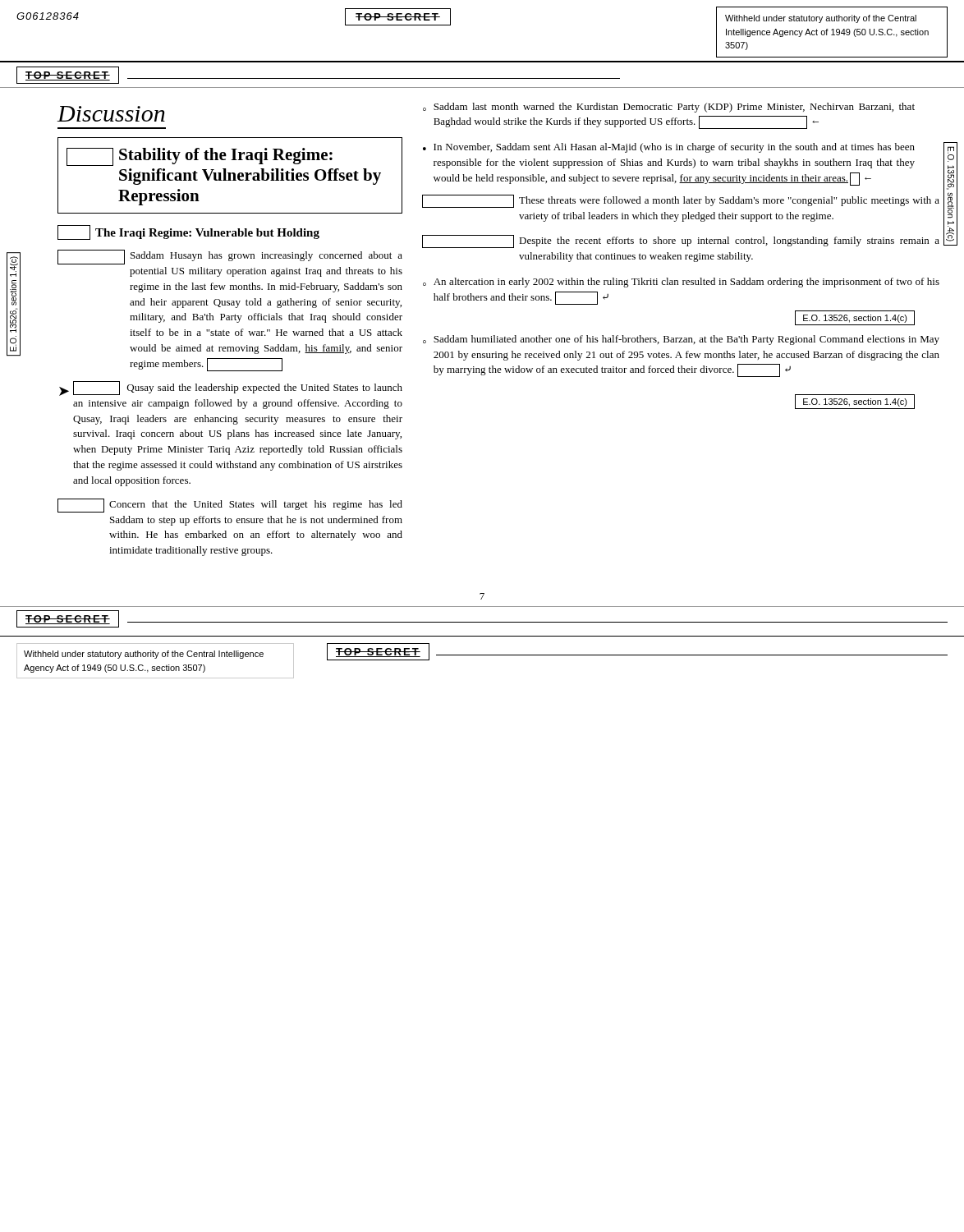The width and height of the screenshot is (964, 1232).
Task: Point to the text starting "Saddam Husayn has grown increasingly concerned about a"
Action: 230,310
